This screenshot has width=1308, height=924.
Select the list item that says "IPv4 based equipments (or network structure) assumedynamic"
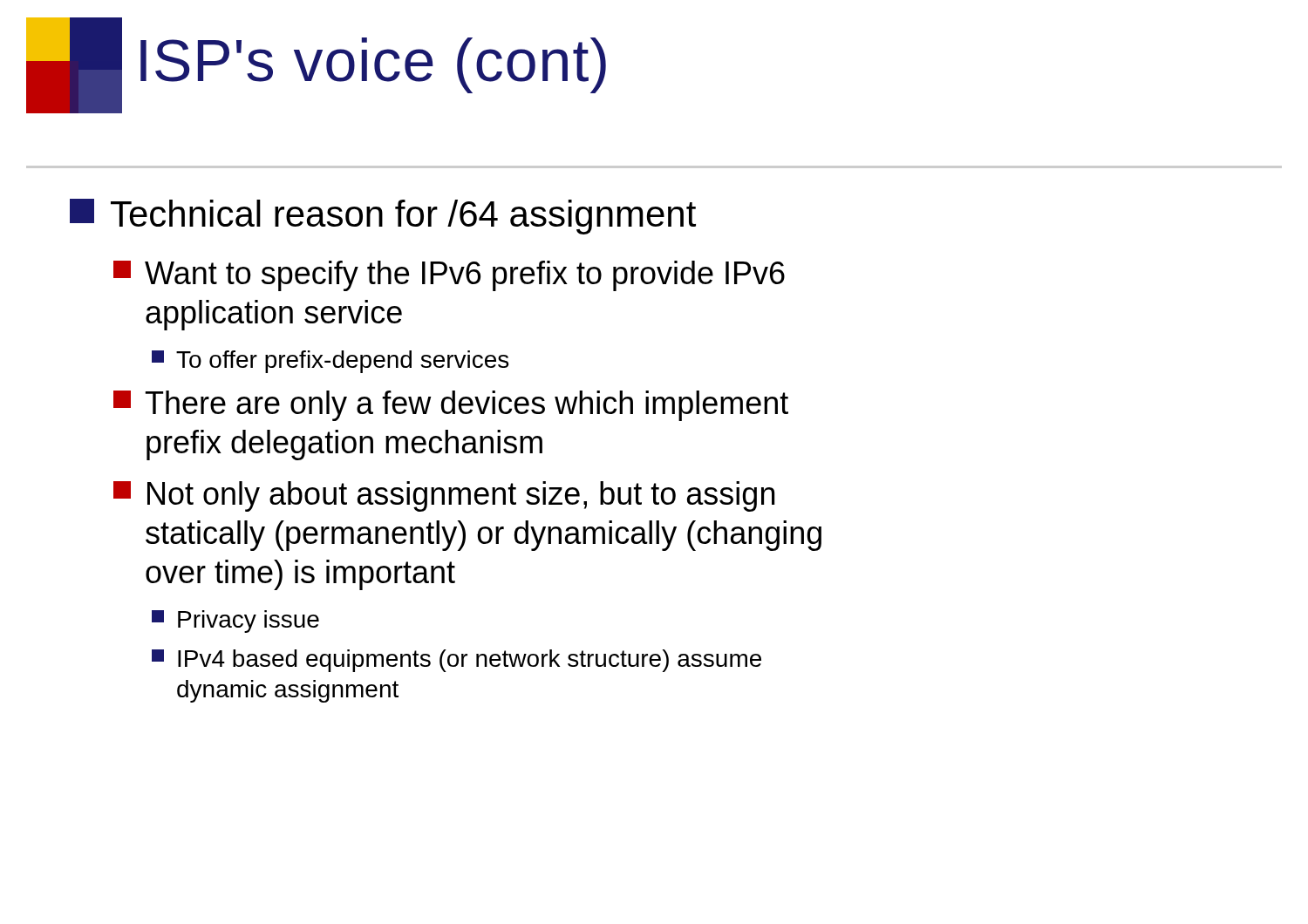click(x=457, y=673)
